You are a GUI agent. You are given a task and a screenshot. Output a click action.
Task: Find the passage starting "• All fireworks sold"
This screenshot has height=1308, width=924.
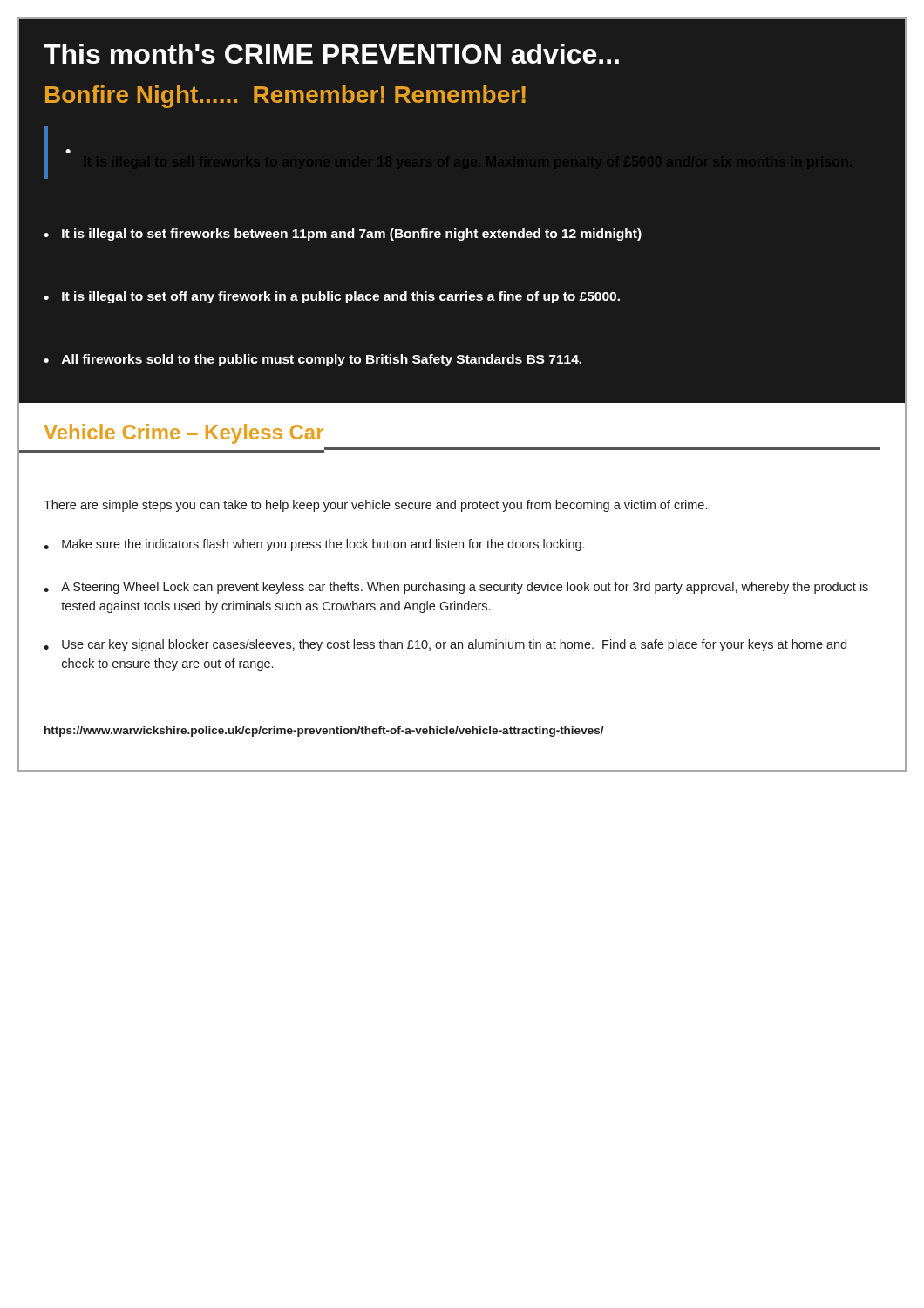313,361
